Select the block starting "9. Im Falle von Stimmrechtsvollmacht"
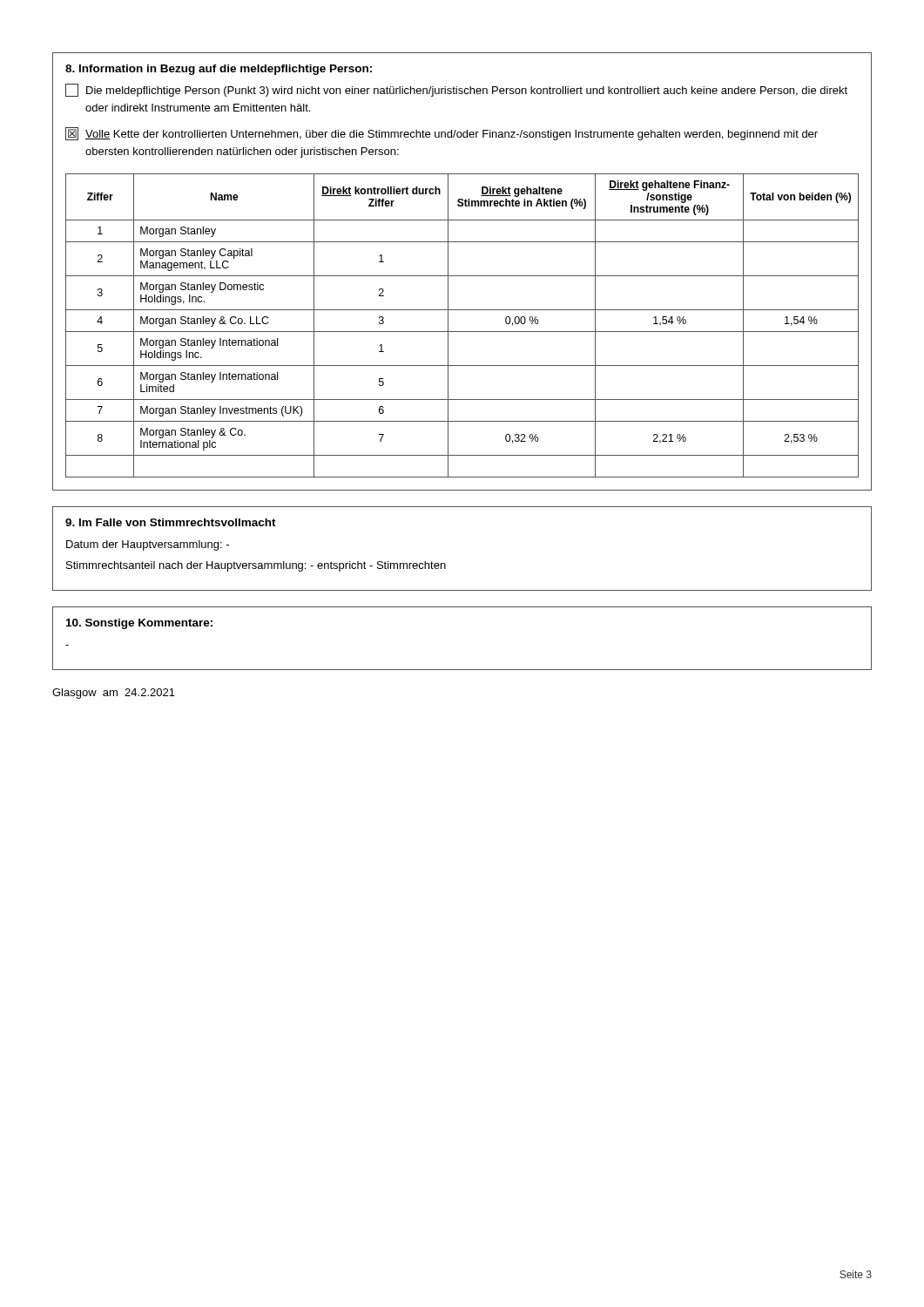 click(x=171, y=522)
